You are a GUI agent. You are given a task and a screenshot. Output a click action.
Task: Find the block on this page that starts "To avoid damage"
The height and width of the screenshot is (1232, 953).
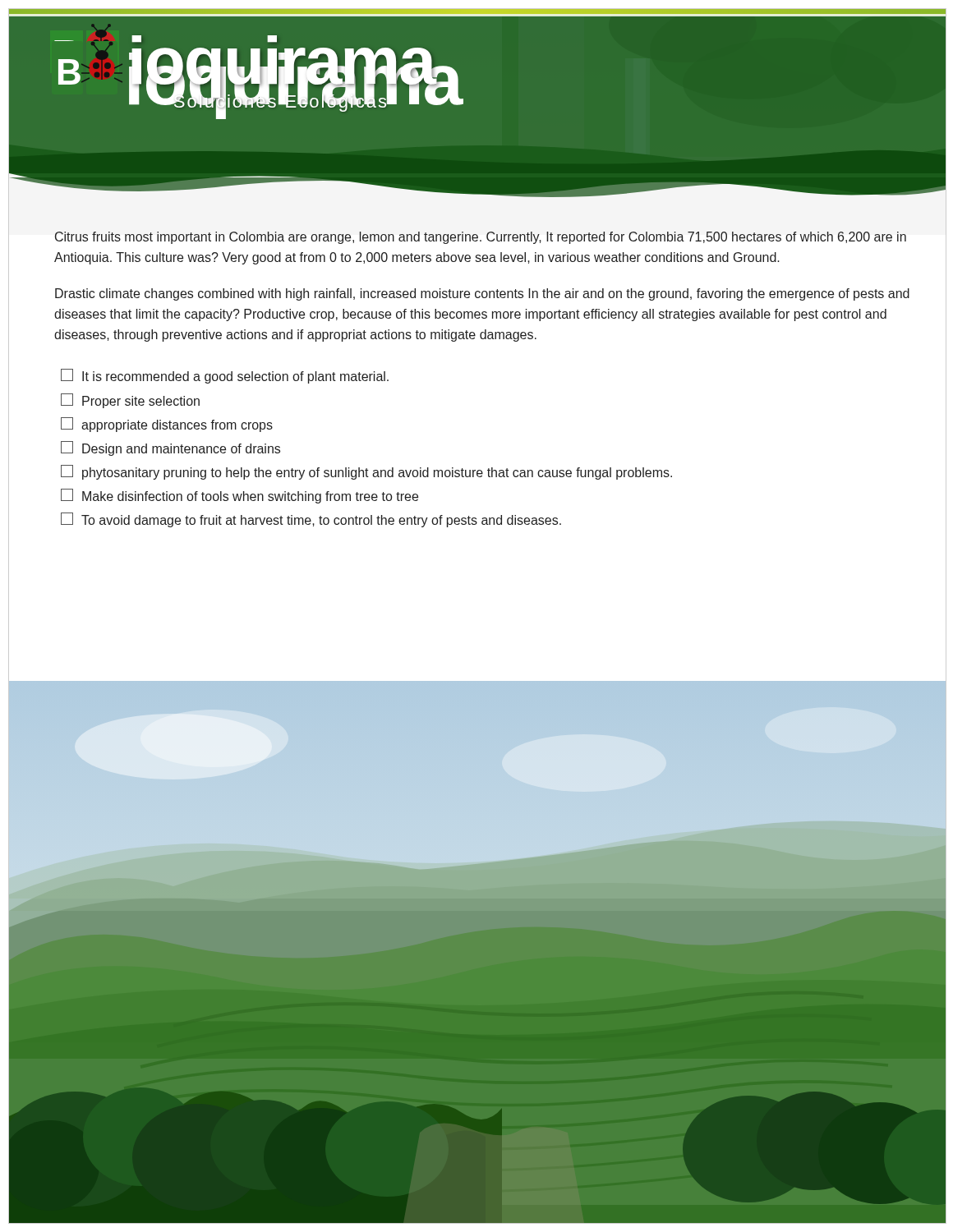point(311,521)
